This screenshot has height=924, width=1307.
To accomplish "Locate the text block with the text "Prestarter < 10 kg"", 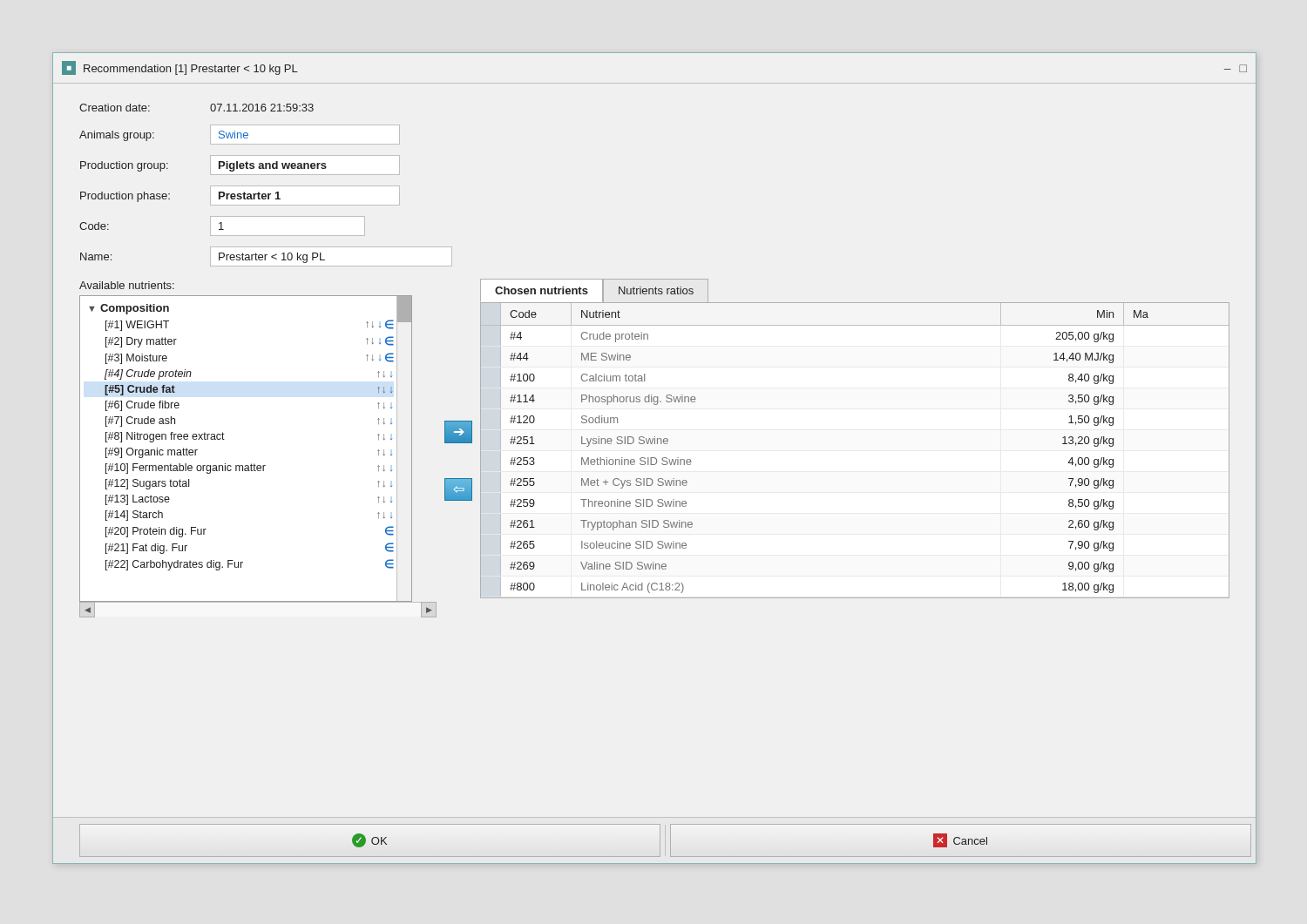I will coord(272,256).
